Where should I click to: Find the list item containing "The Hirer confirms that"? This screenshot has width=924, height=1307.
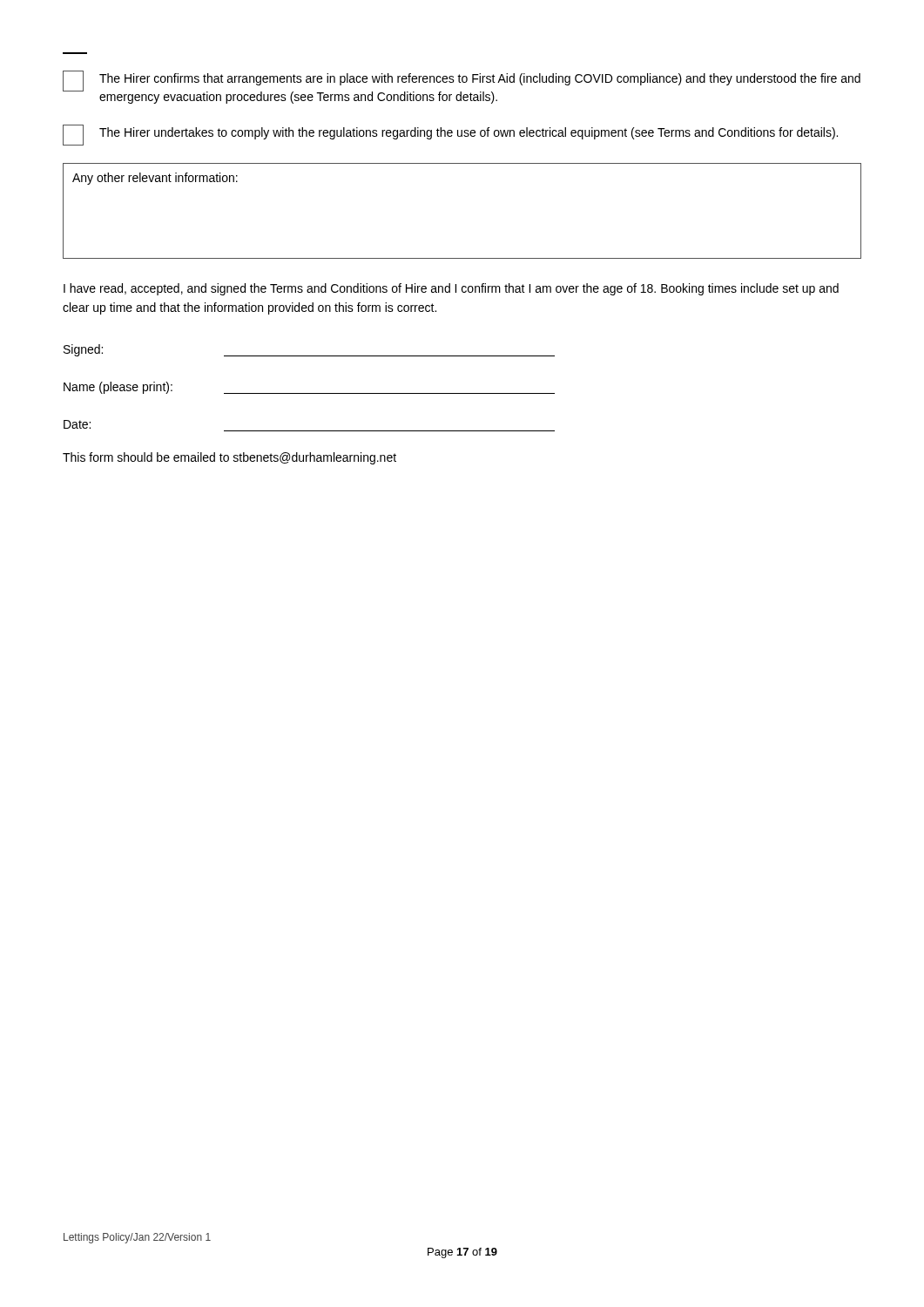click(x=462, y=88)
